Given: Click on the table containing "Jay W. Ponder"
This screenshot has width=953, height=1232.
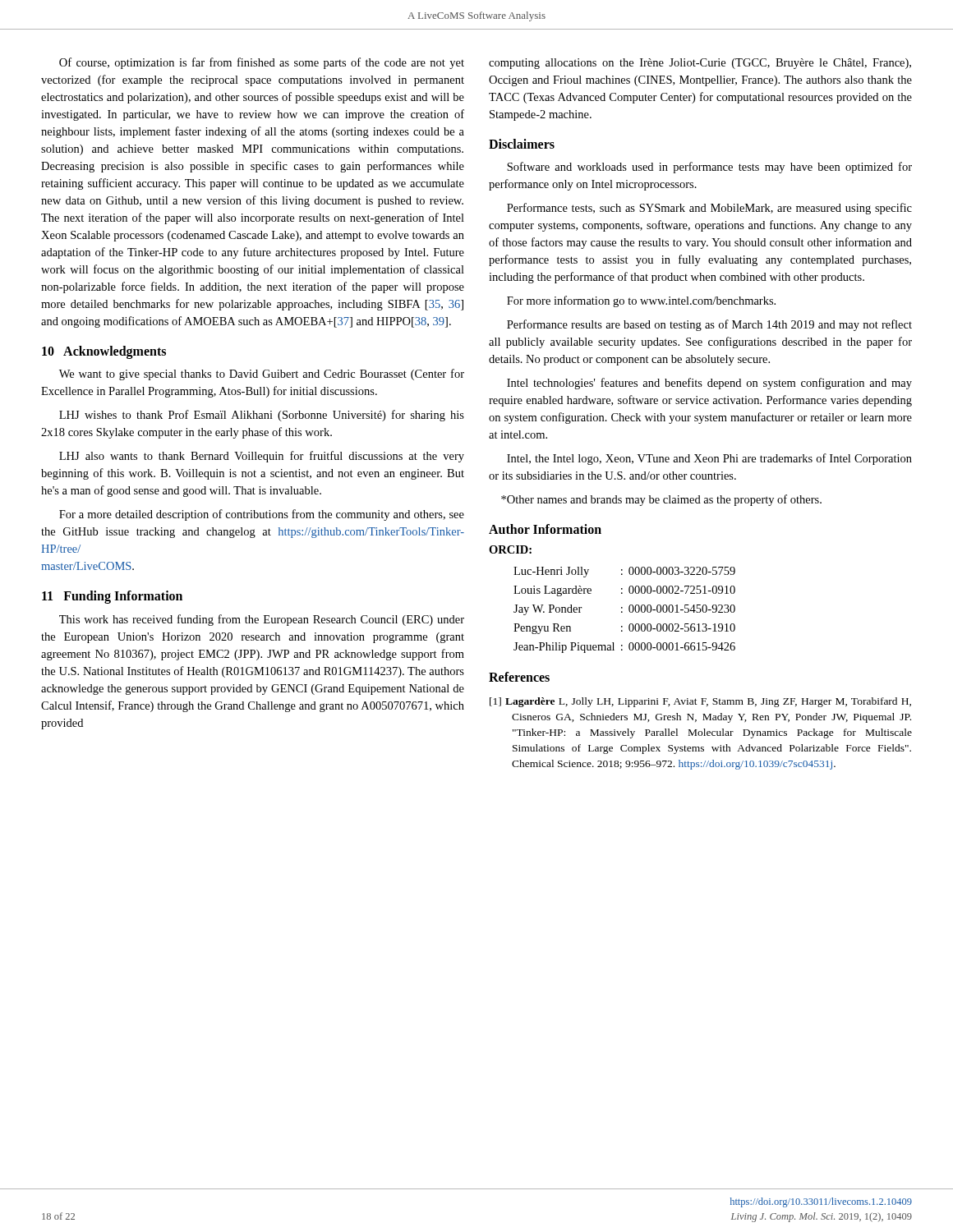Looking at the screenshot, I should click(x=700, y=609).
